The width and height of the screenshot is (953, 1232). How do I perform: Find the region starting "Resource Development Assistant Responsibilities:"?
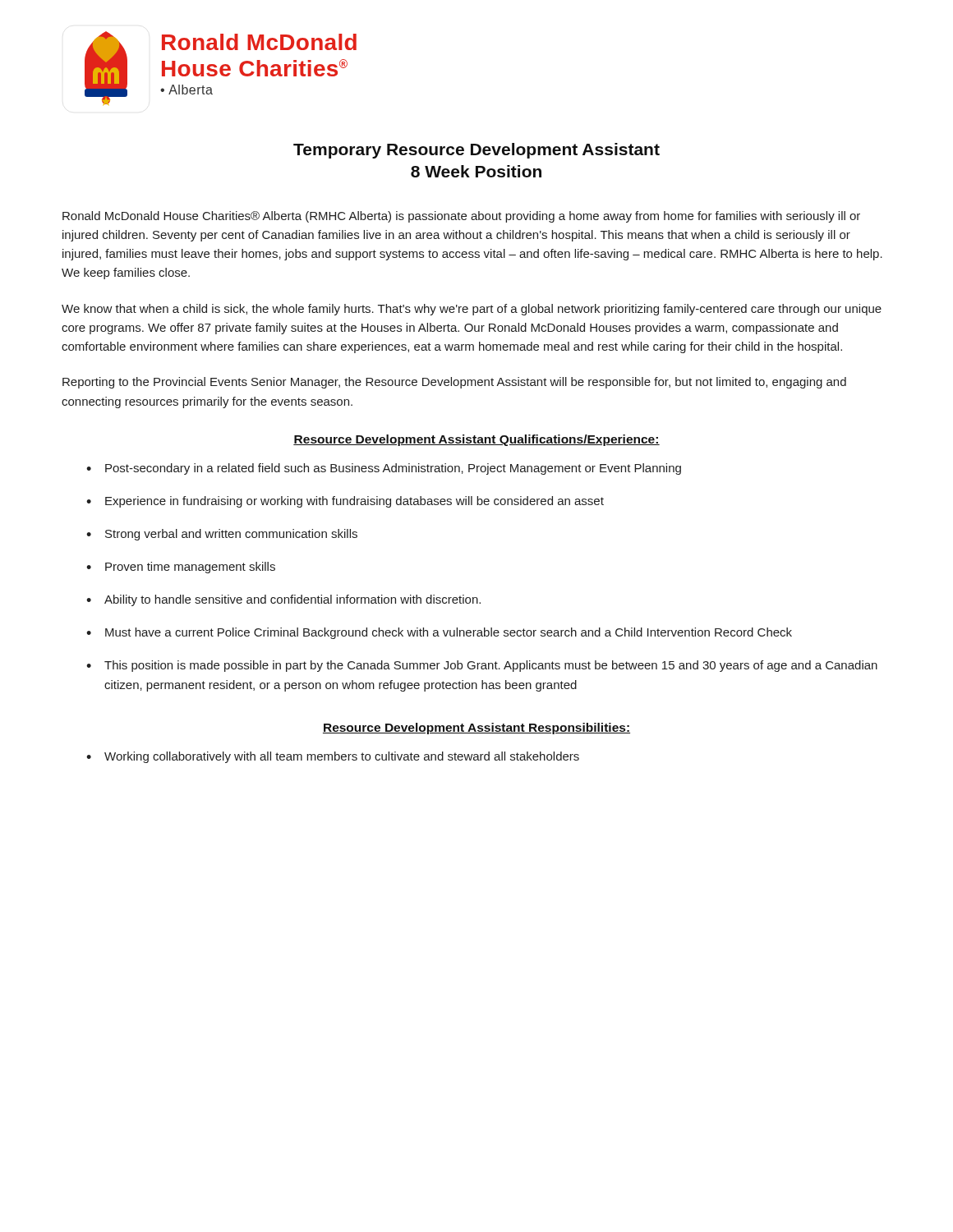point(476,727)
